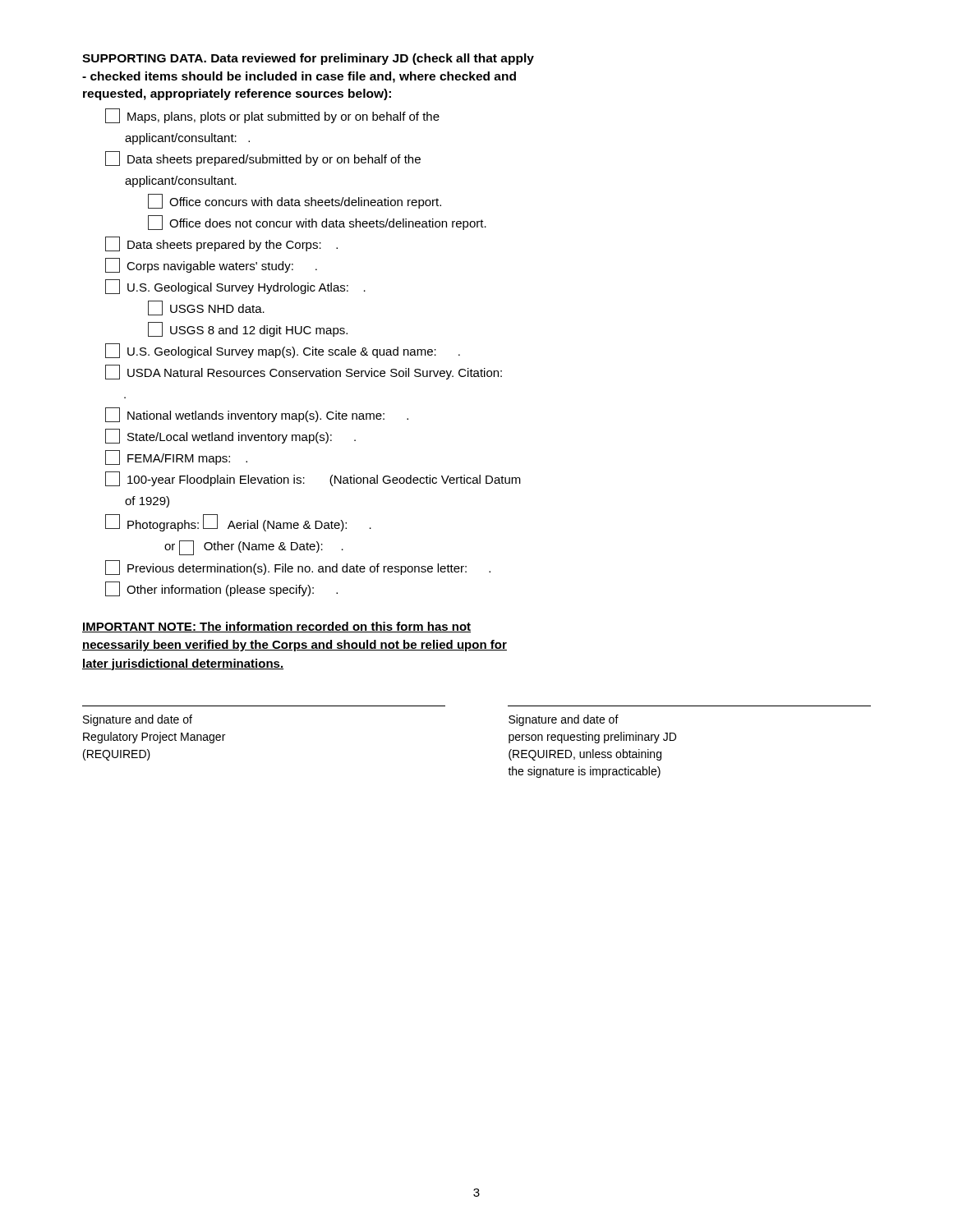Click on the element starting "Previous determination(s). File no. and date"

pyautogui.click(x=488, y=568)
